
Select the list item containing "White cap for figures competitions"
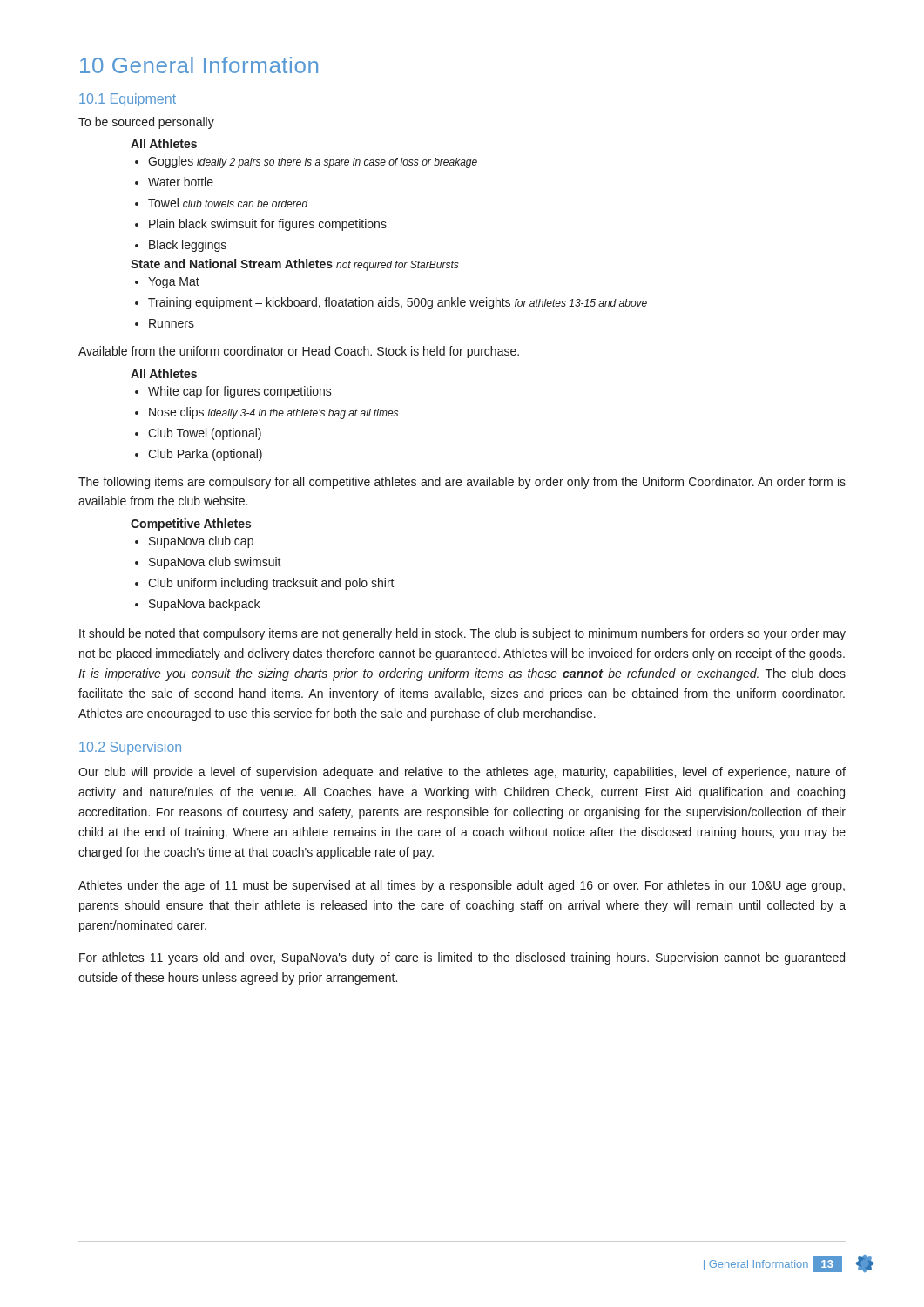coord(233,392)
